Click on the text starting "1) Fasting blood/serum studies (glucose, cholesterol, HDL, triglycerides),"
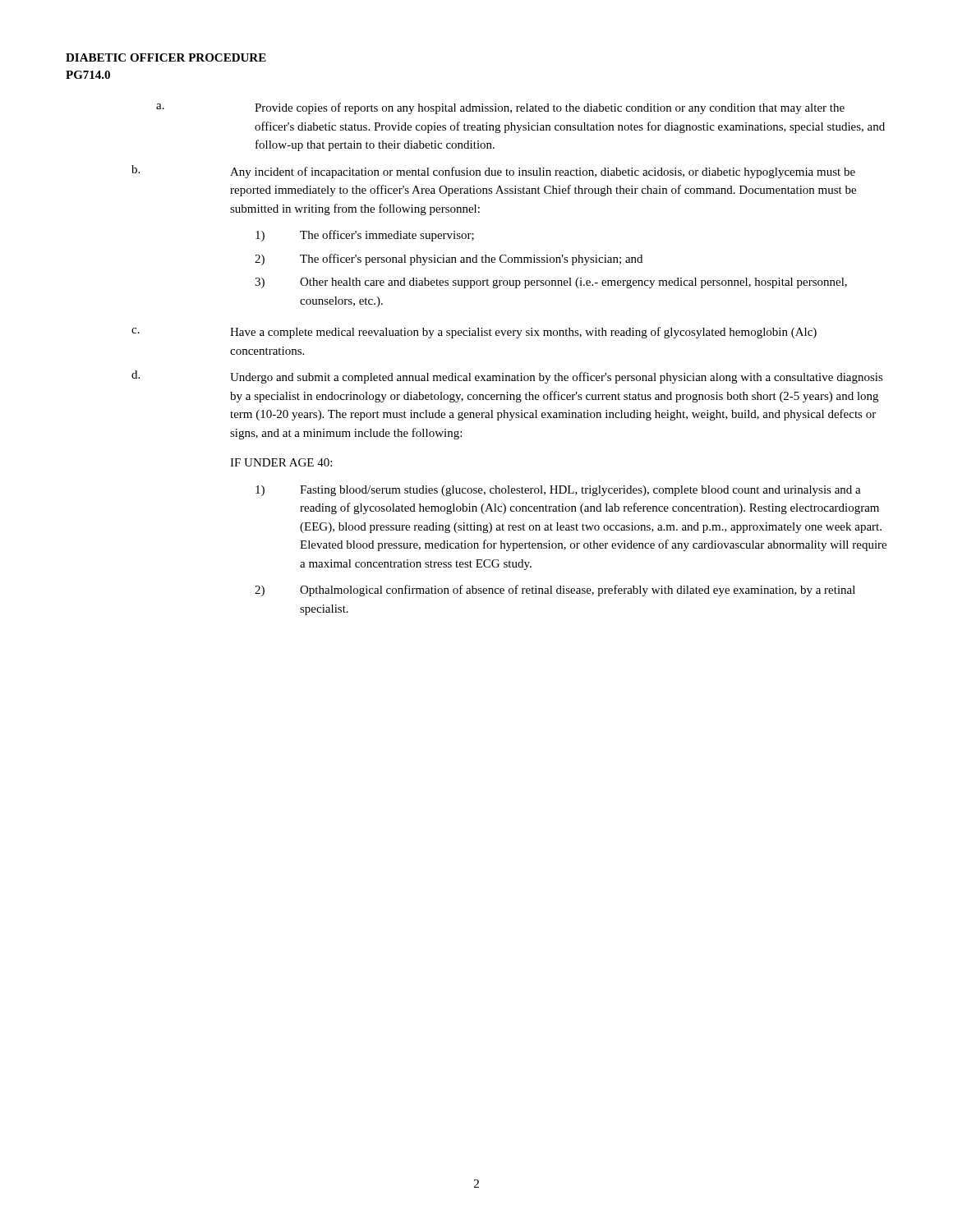This screenshot has width=953, height=1232. pos(559,526)
